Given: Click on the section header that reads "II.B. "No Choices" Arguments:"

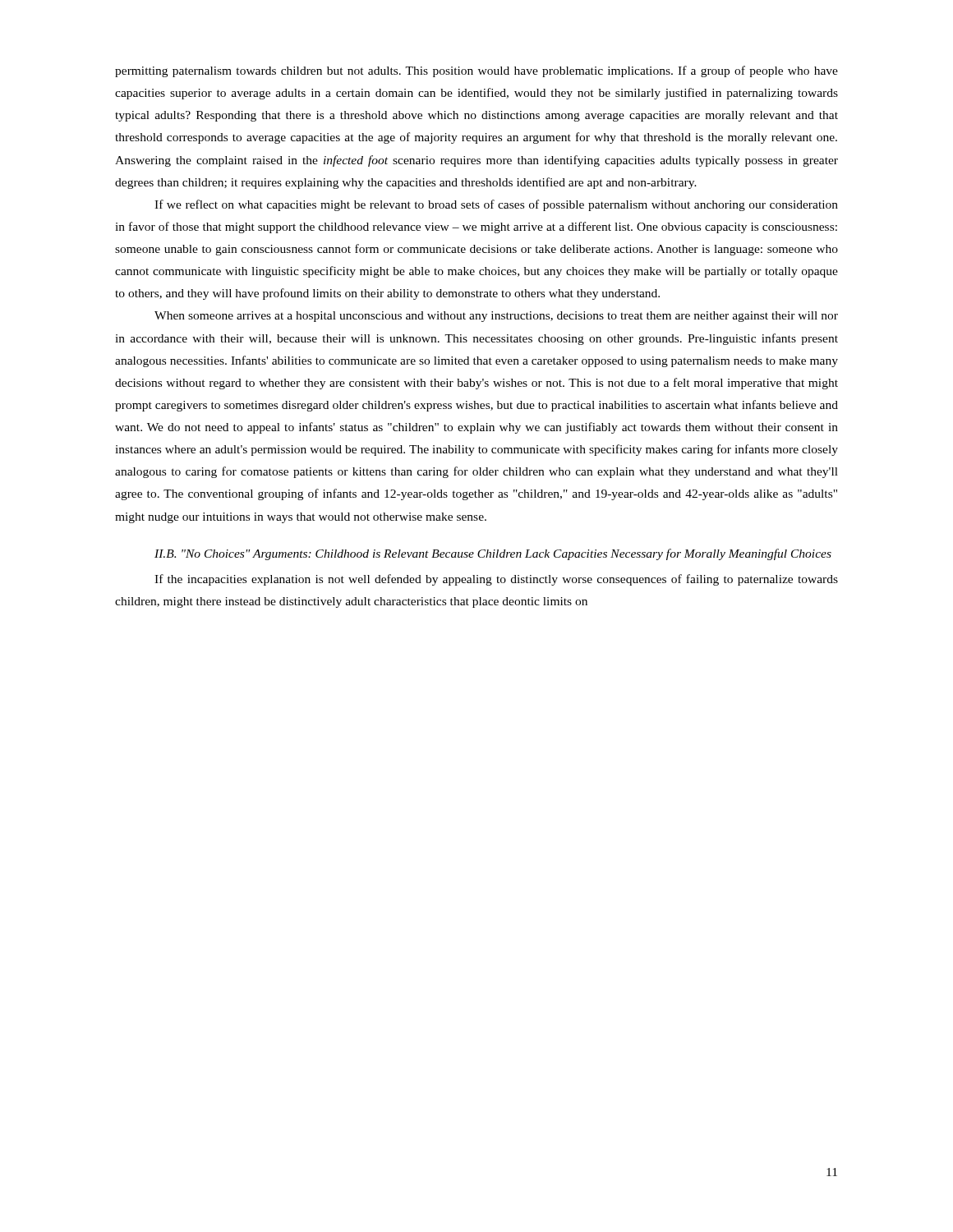Looking at the screenshot, I should tap(493, 553).
